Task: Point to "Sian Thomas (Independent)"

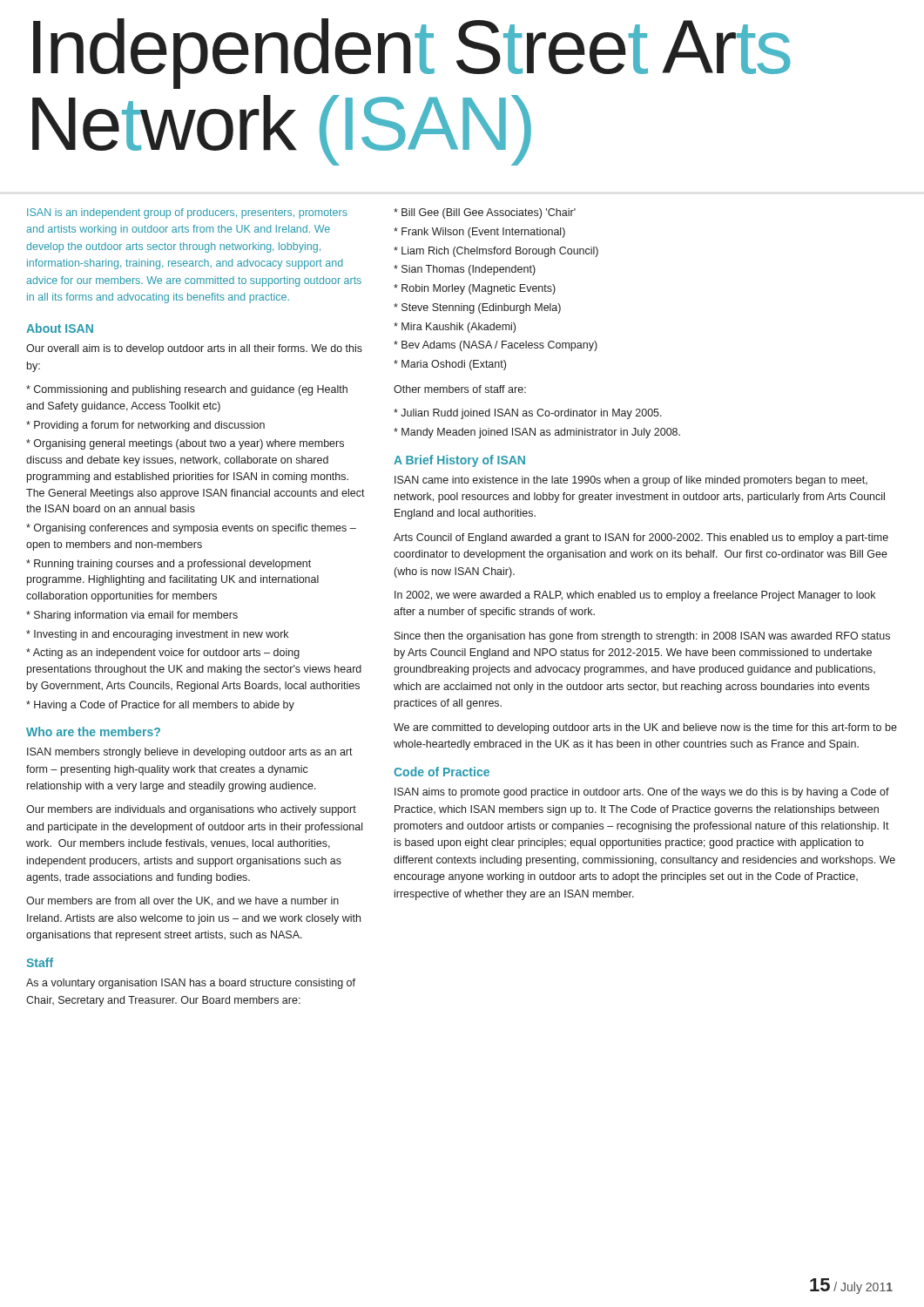Action: [465, 269]
